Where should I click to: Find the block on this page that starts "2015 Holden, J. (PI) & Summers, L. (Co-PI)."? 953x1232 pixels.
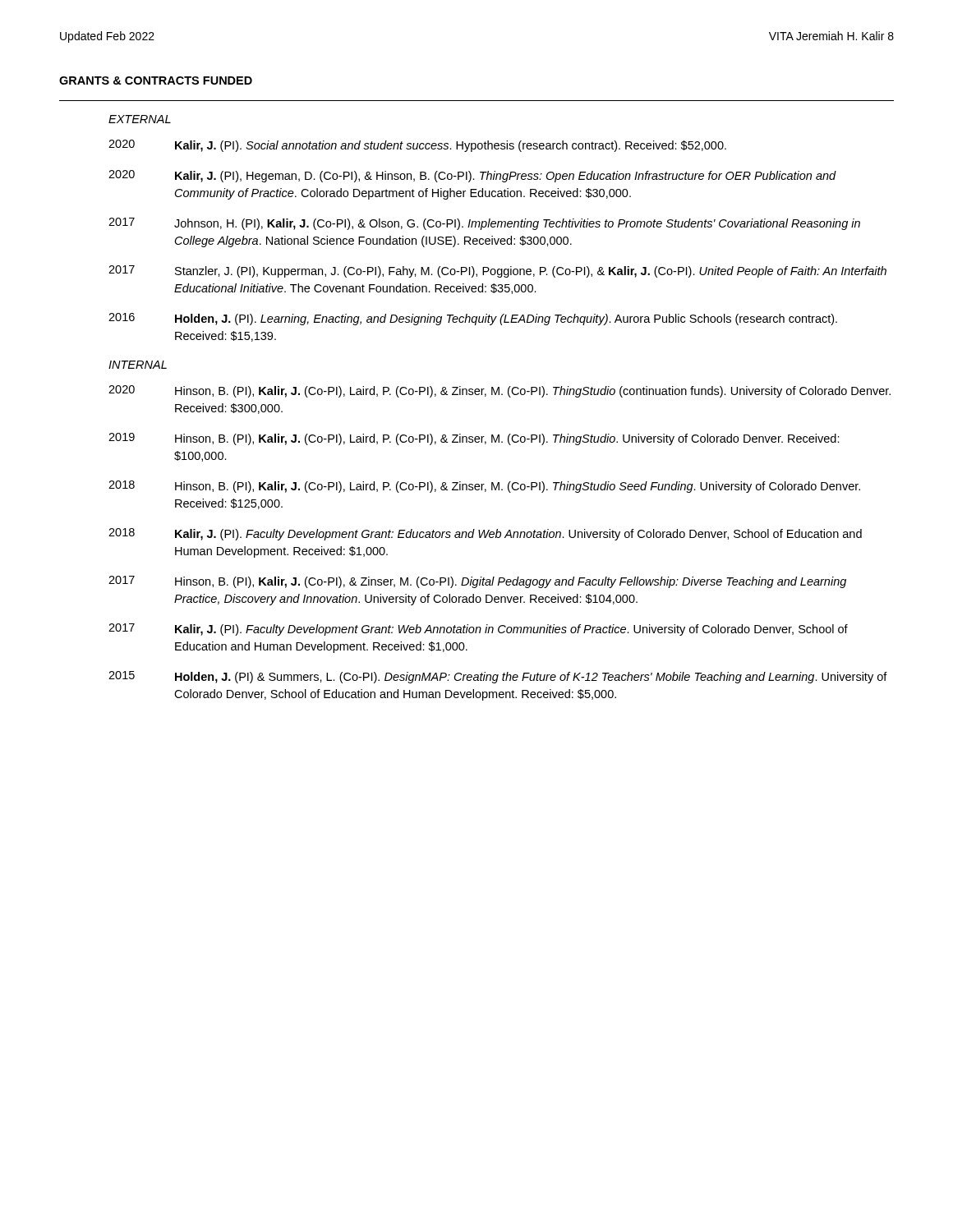click(501, 686)
